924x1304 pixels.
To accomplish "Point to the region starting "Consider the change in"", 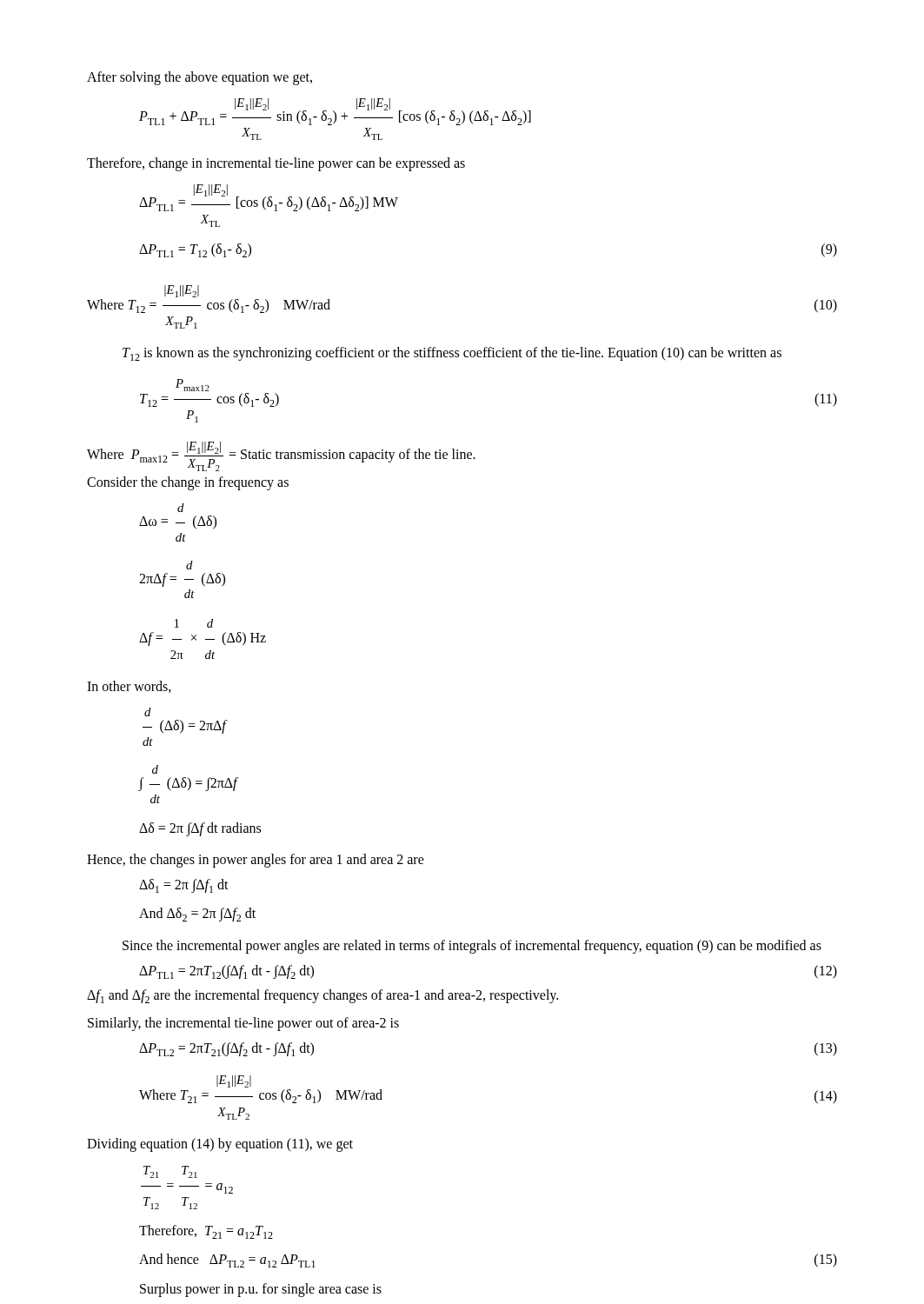I will [188, 482].
